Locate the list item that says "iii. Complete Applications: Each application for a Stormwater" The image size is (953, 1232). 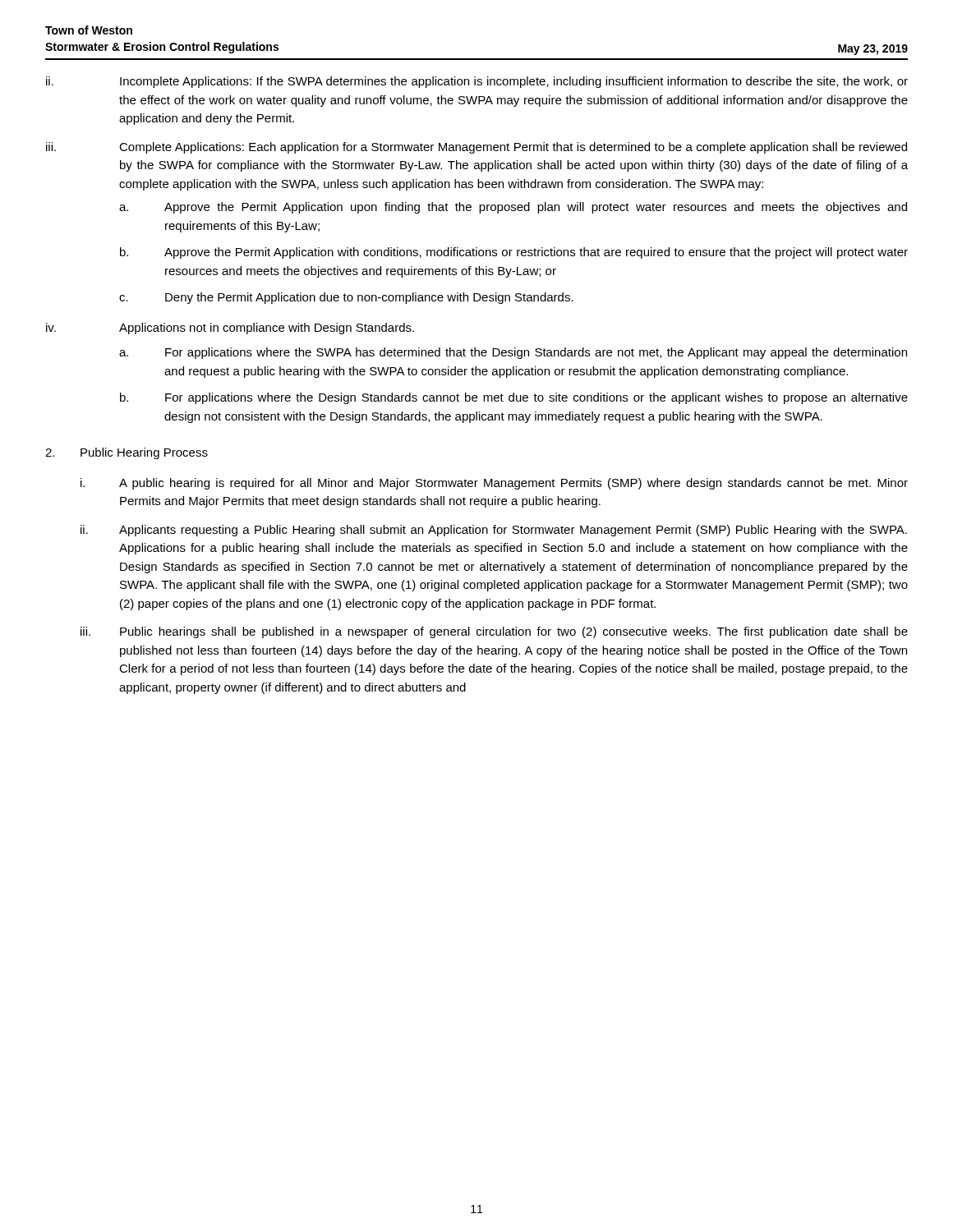[476, 165]
